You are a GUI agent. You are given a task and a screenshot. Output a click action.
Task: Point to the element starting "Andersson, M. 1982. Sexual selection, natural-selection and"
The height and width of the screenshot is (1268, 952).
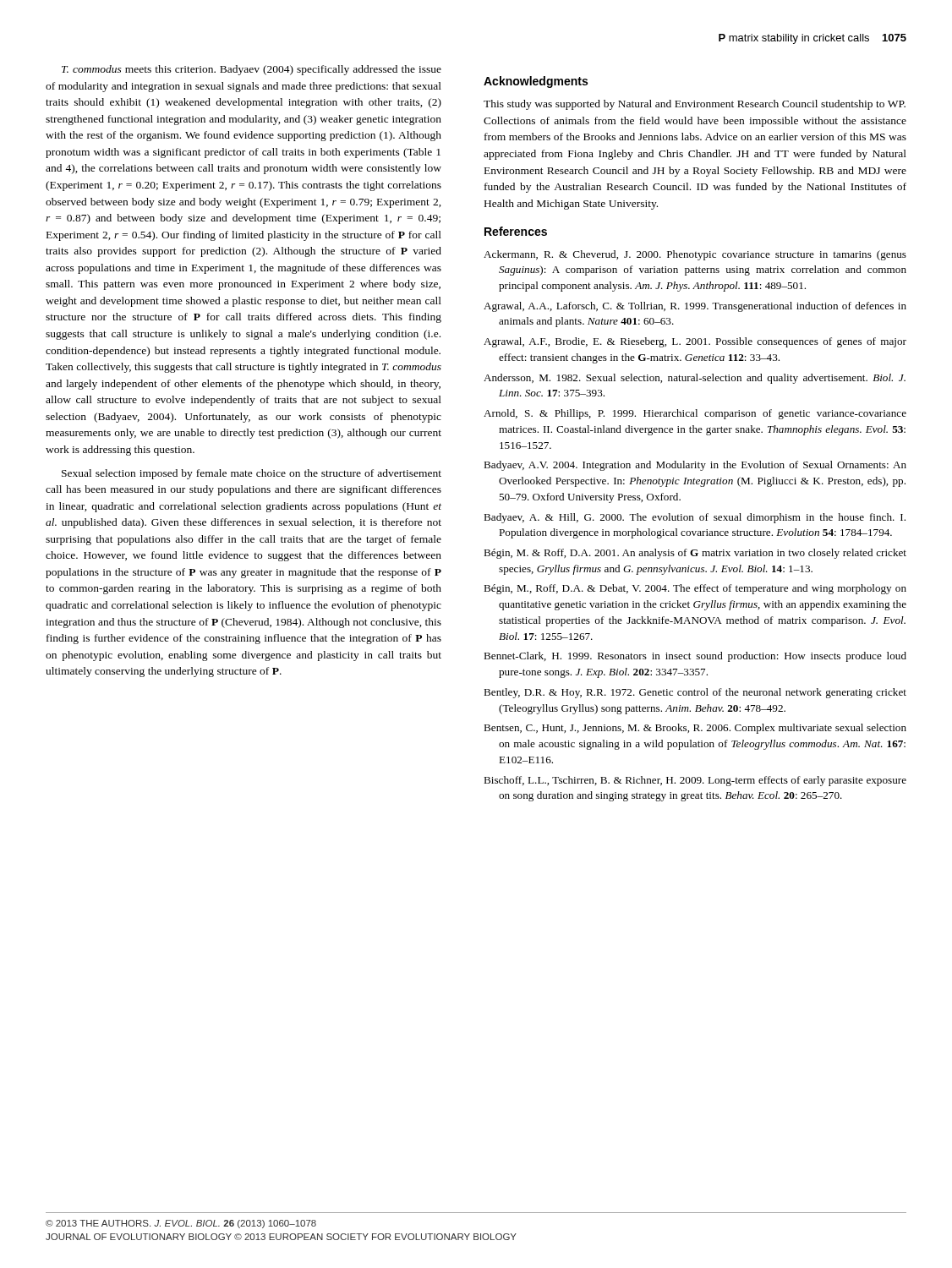[x=695, y=385]
